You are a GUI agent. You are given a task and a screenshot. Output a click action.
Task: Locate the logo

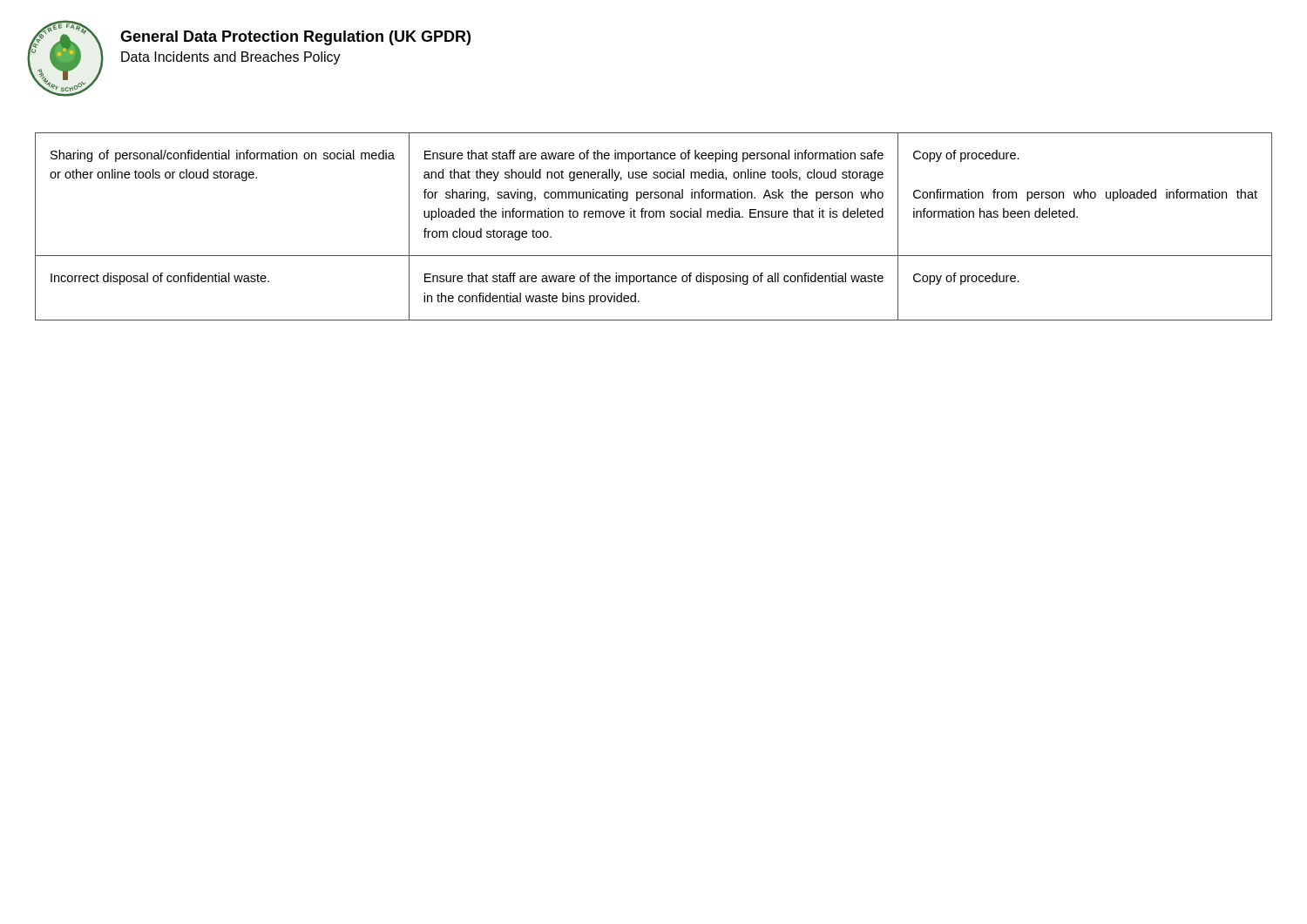pyautogui.click(x=65, y=58)
